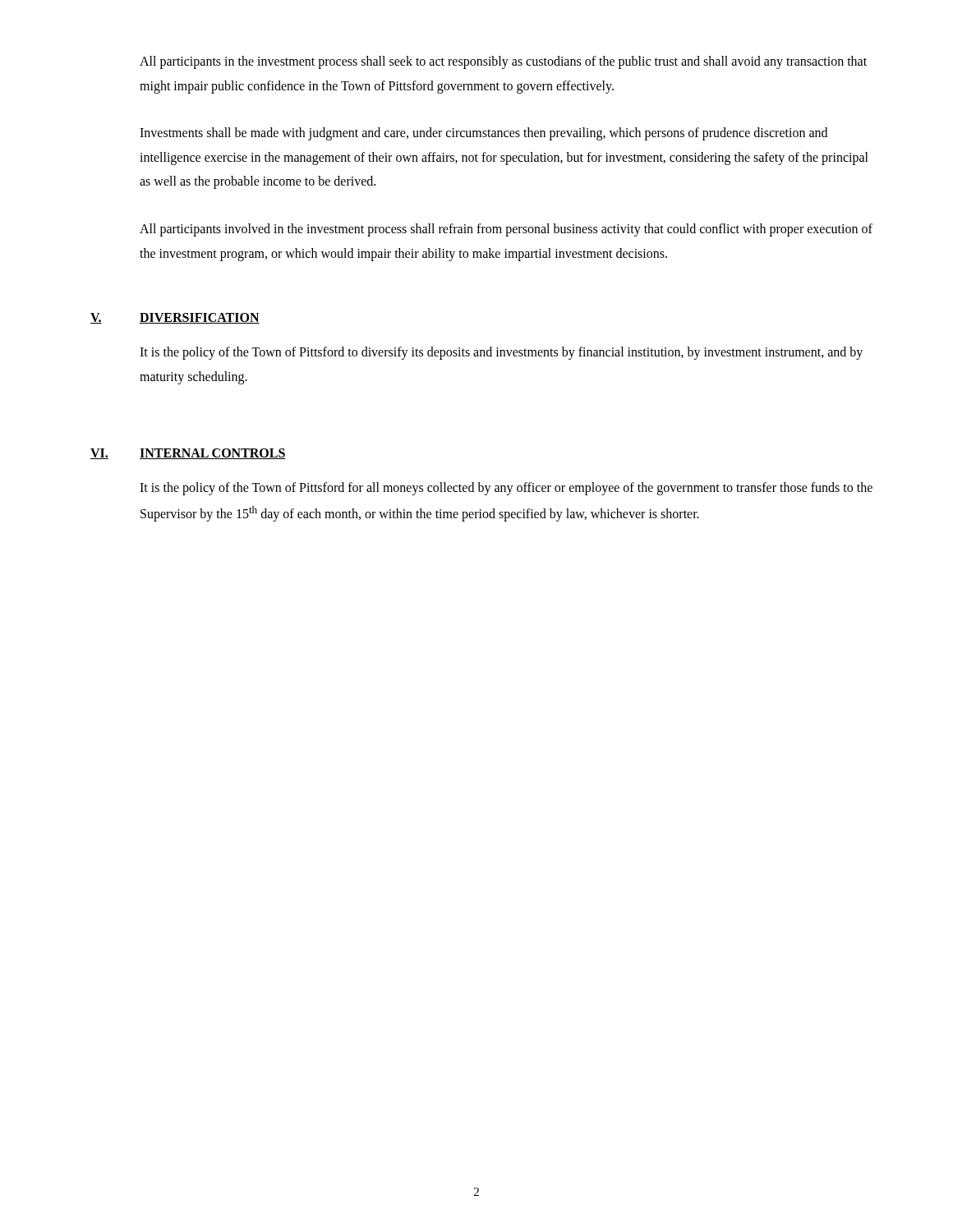Click on the section header that says "V. DIVERSIFICATION"

[x=175, y=318]
